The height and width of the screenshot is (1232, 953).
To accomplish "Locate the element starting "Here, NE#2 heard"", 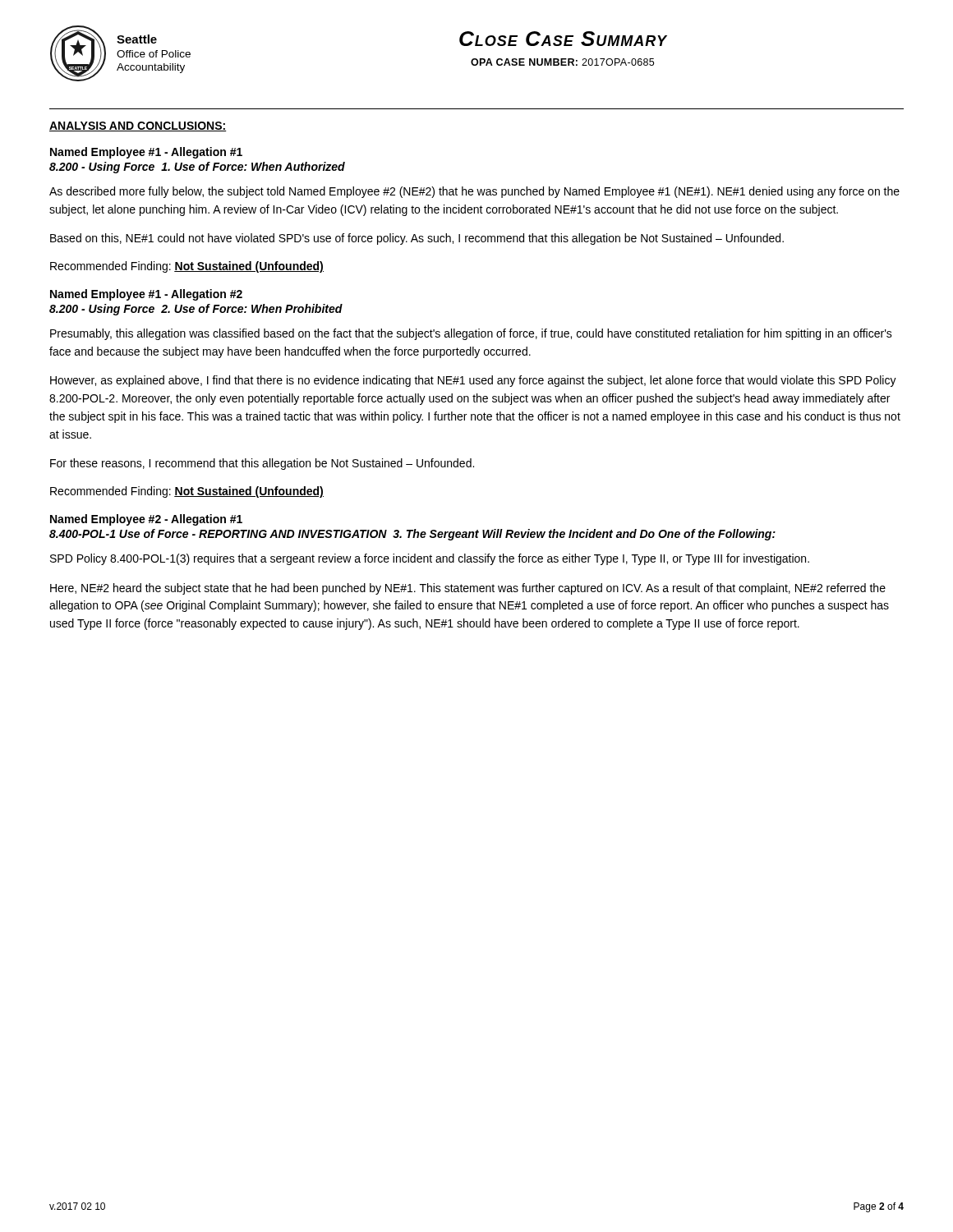I will [x=469, y=606].
